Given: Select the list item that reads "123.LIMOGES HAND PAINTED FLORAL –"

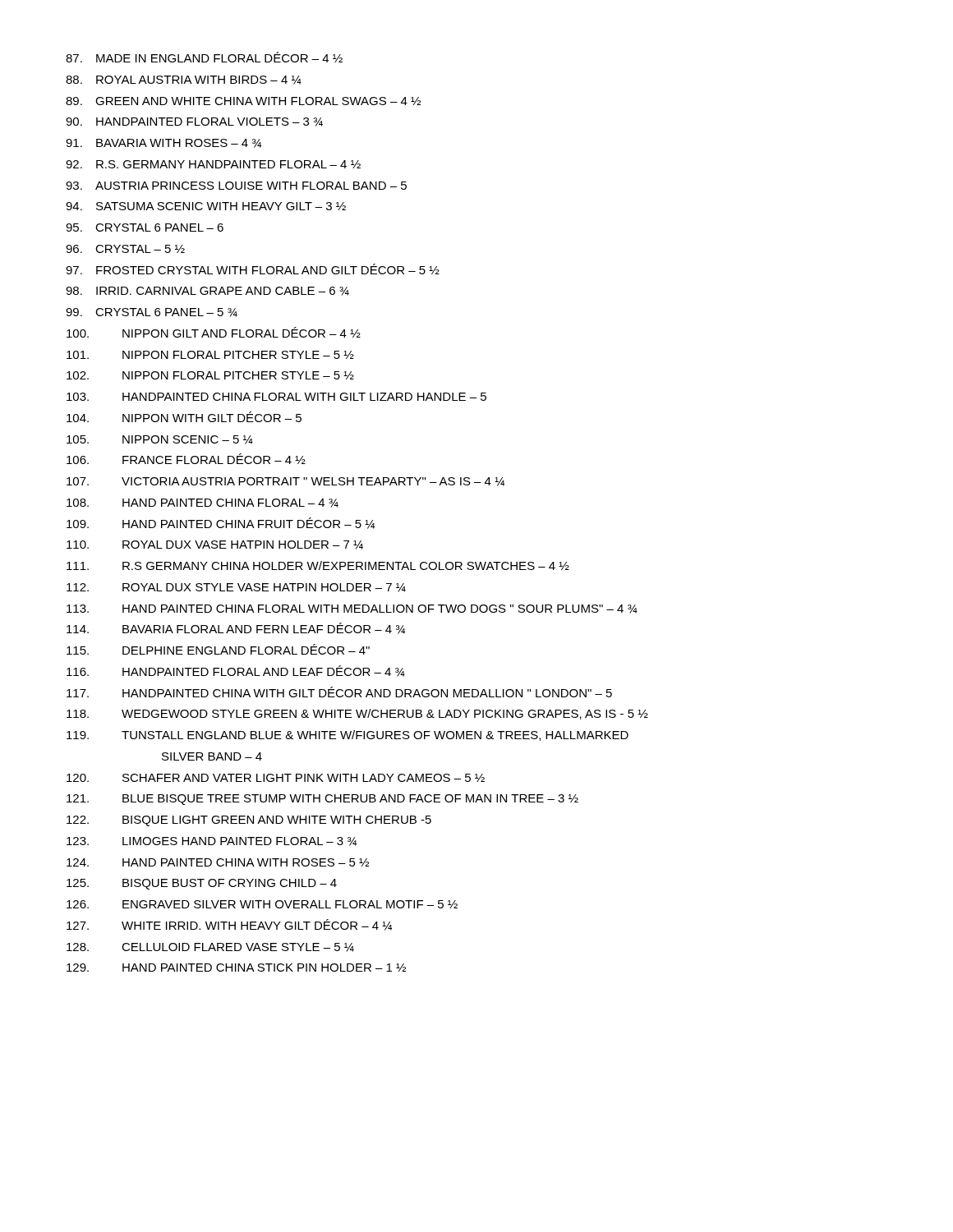Looking at the screenshot, I should [211, 841].
